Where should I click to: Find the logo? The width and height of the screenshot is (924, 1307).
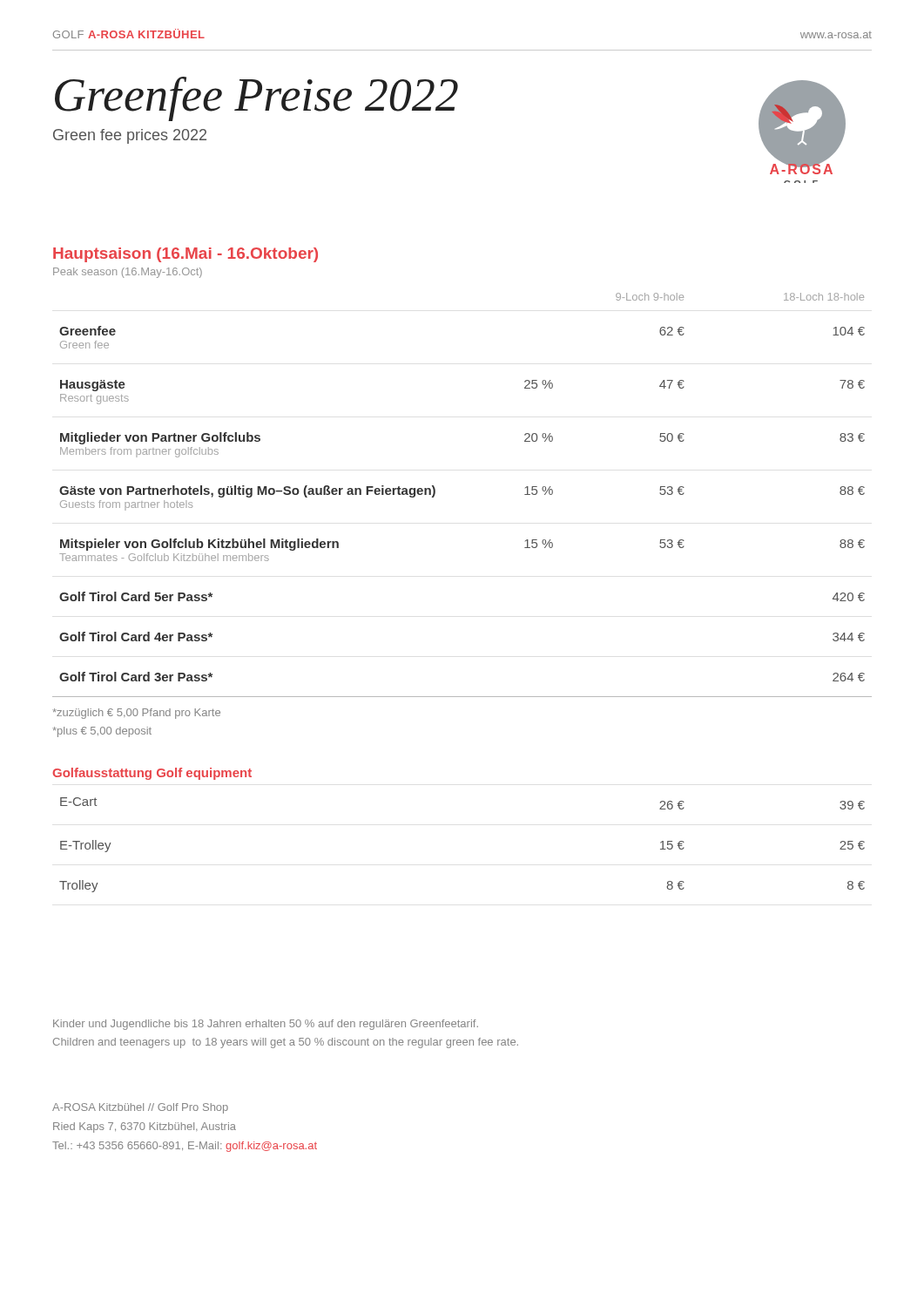[x=802, y=132]
